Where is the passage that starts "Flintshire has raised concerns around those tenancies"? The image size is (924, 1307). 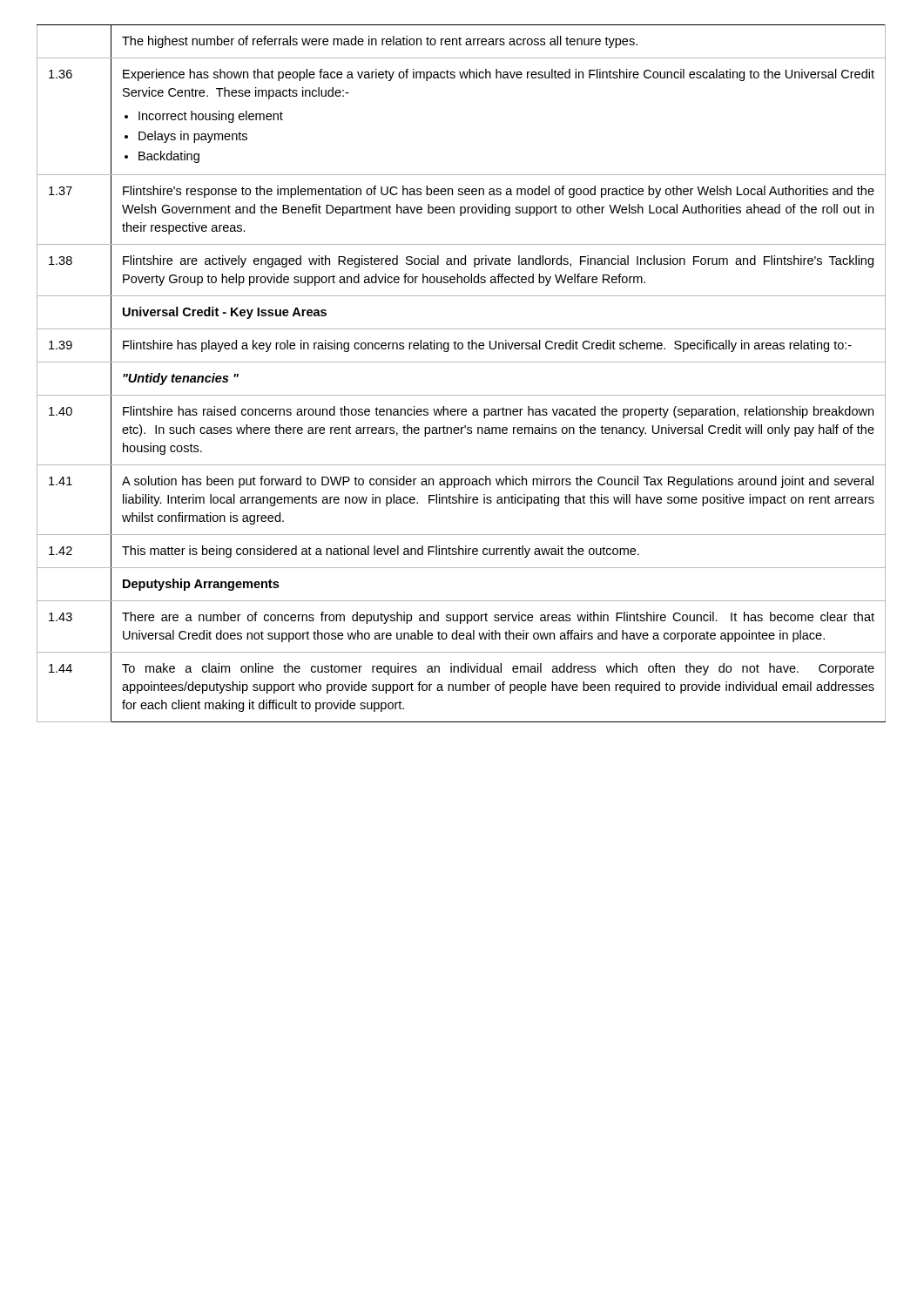(498, 430)
